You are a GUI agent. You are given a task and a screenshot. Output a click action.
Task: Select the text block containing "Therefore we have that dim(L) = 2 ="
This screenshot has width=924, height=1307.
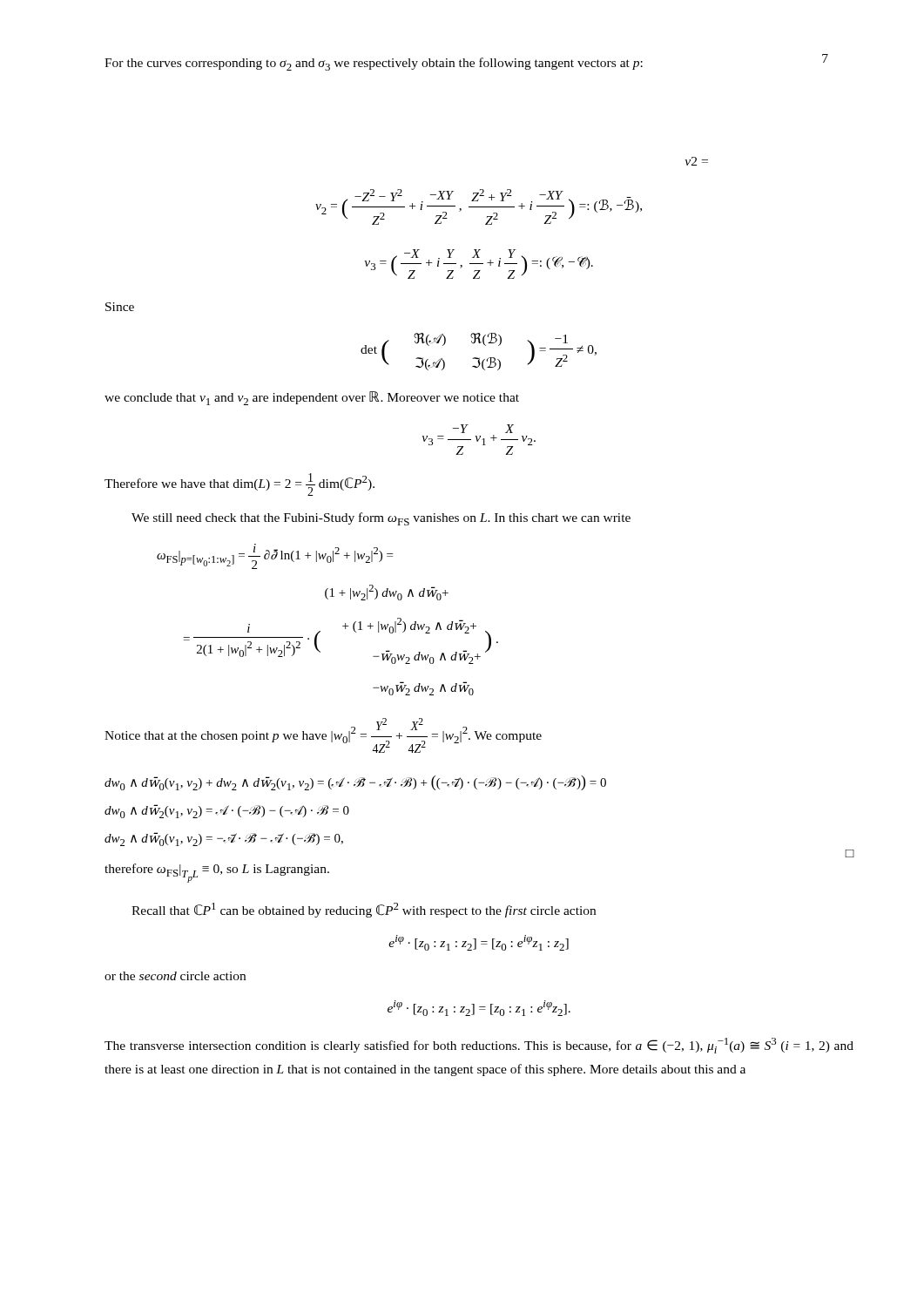(239, 484)
